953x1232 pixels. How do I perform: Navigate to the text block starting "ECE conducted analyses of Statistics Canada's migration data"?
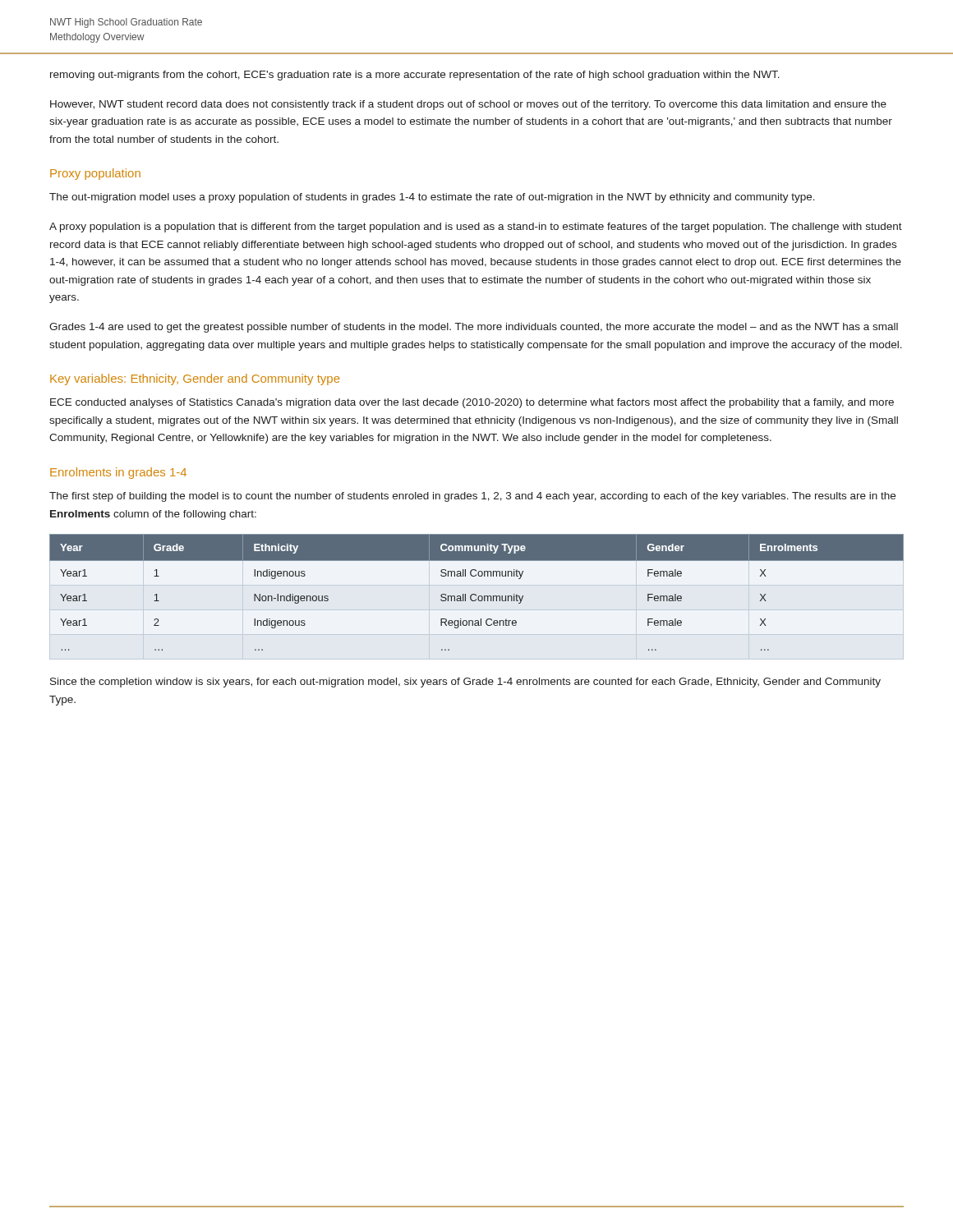[474, 420]
